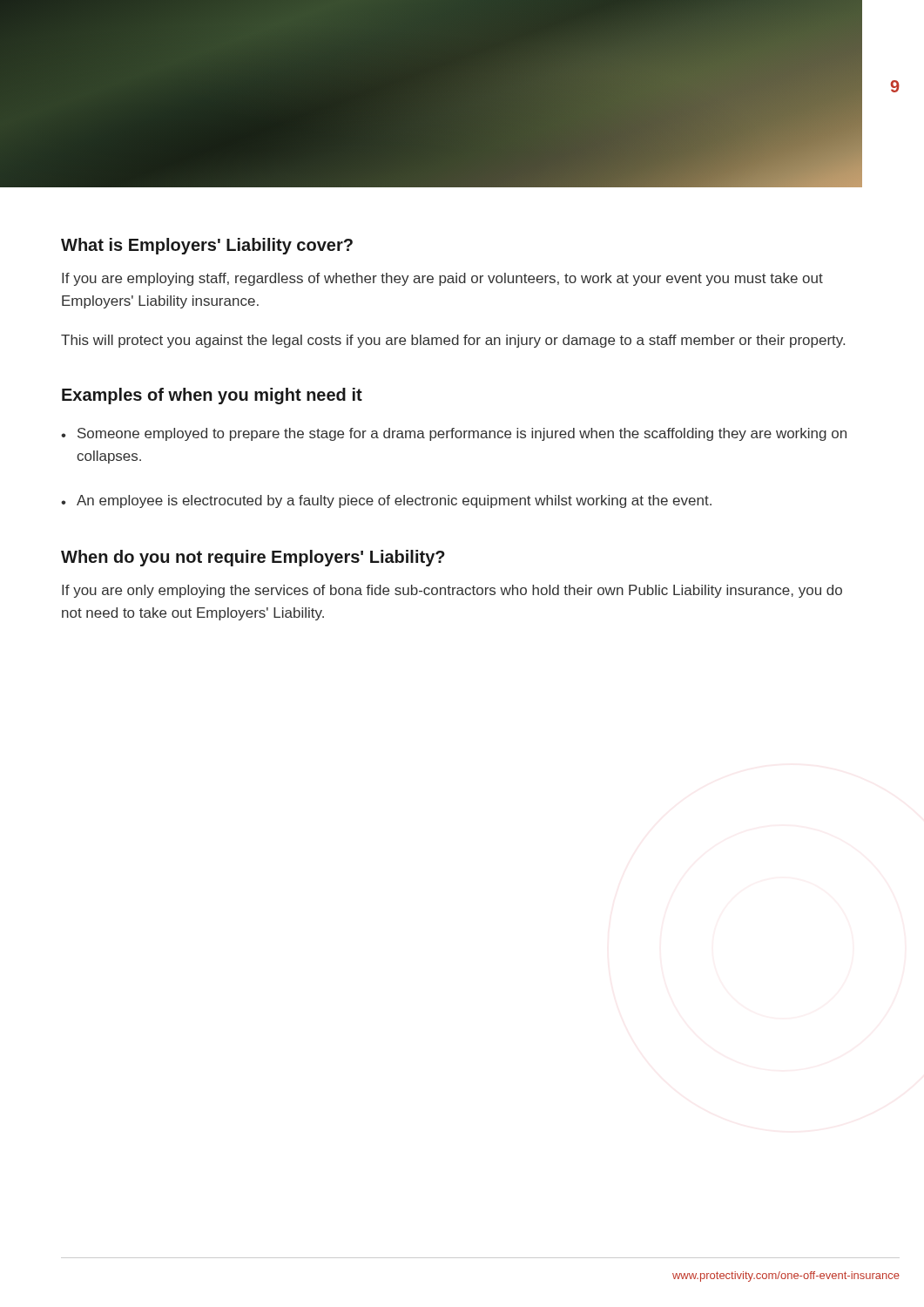This screenshot has height=1307, width=924.
Task: Point to the region starting "• Someone employed to"
Action: point(462,446)
